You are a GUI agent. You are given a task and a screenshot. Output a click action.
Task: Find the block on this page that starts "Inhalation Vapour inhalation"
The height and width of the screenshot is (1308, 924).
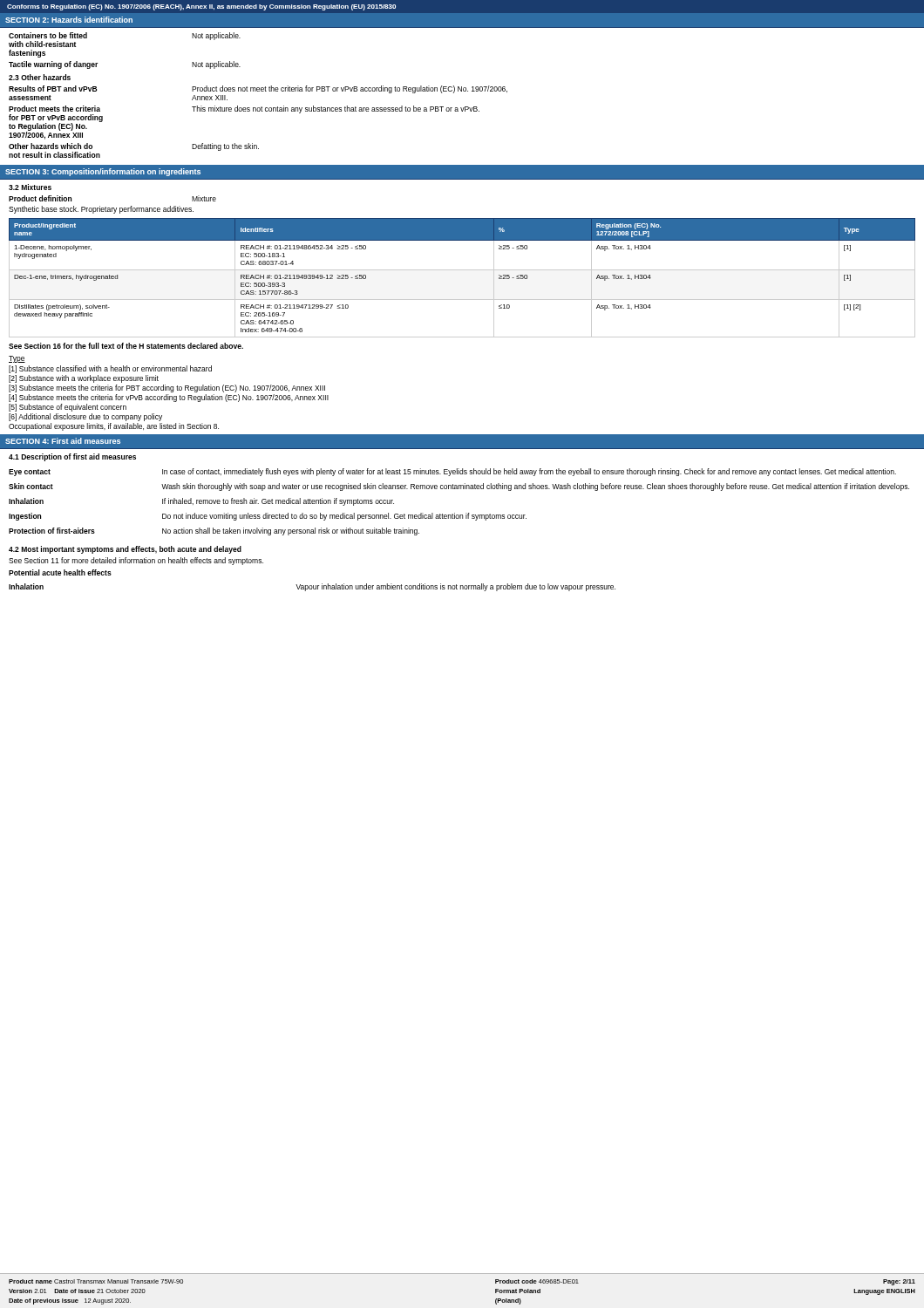pyautogui.click(x=462, y=587)
